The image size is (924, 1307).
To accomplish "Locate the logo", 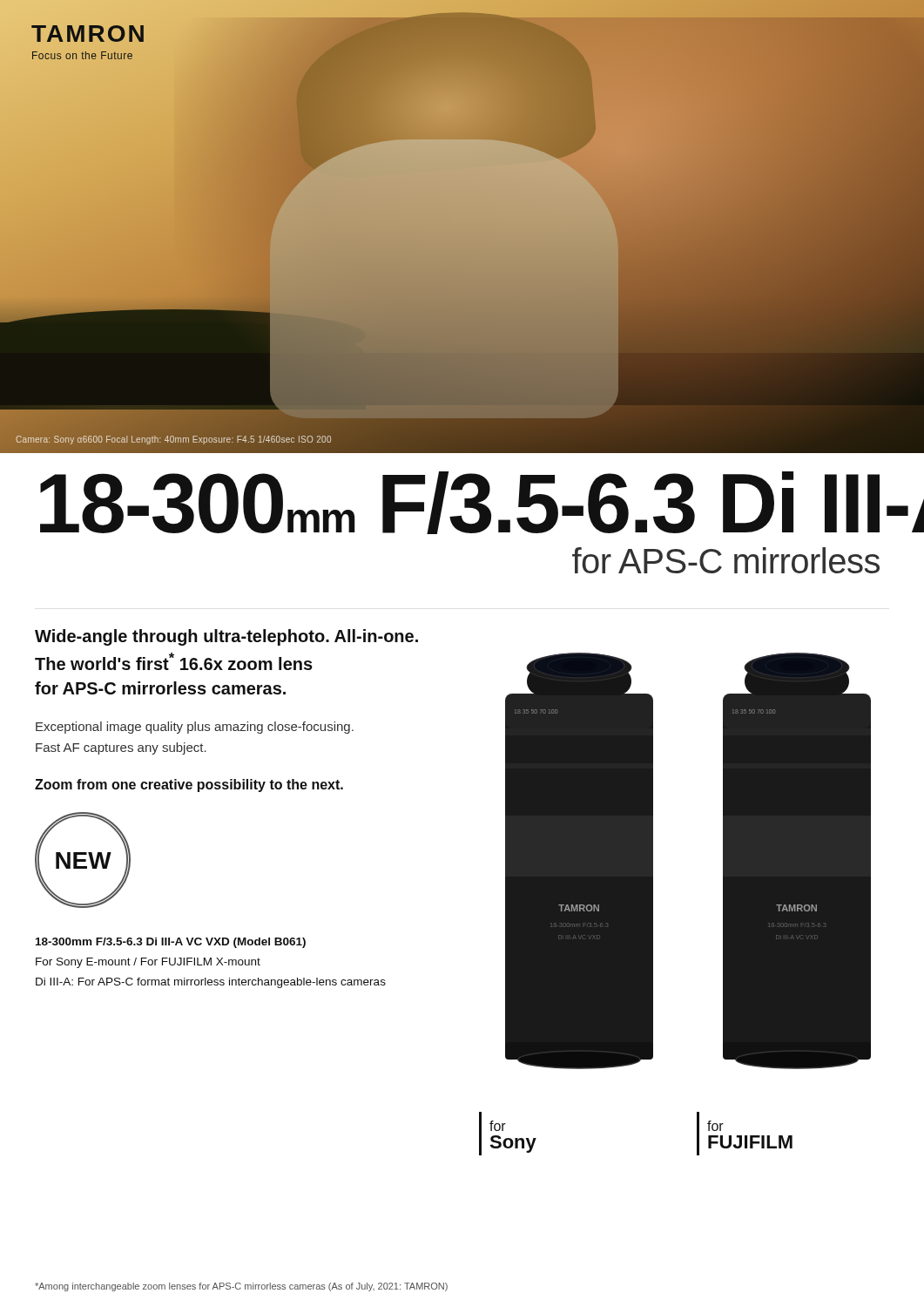I will [83, 860].
